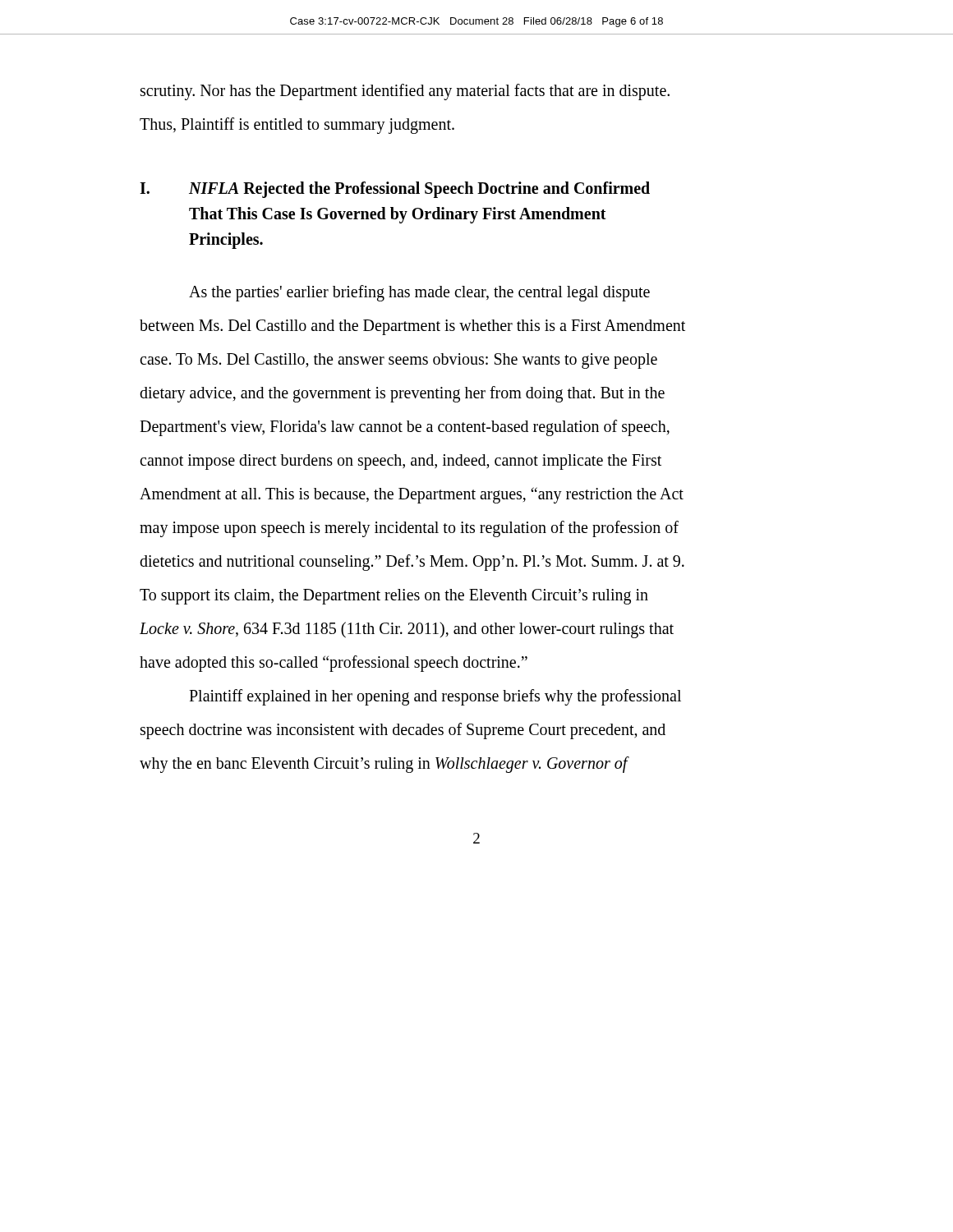Find the text block starting "Plaintiff explained in her opening and response"
Screen dimensions: 1232x953
point(476,730)
